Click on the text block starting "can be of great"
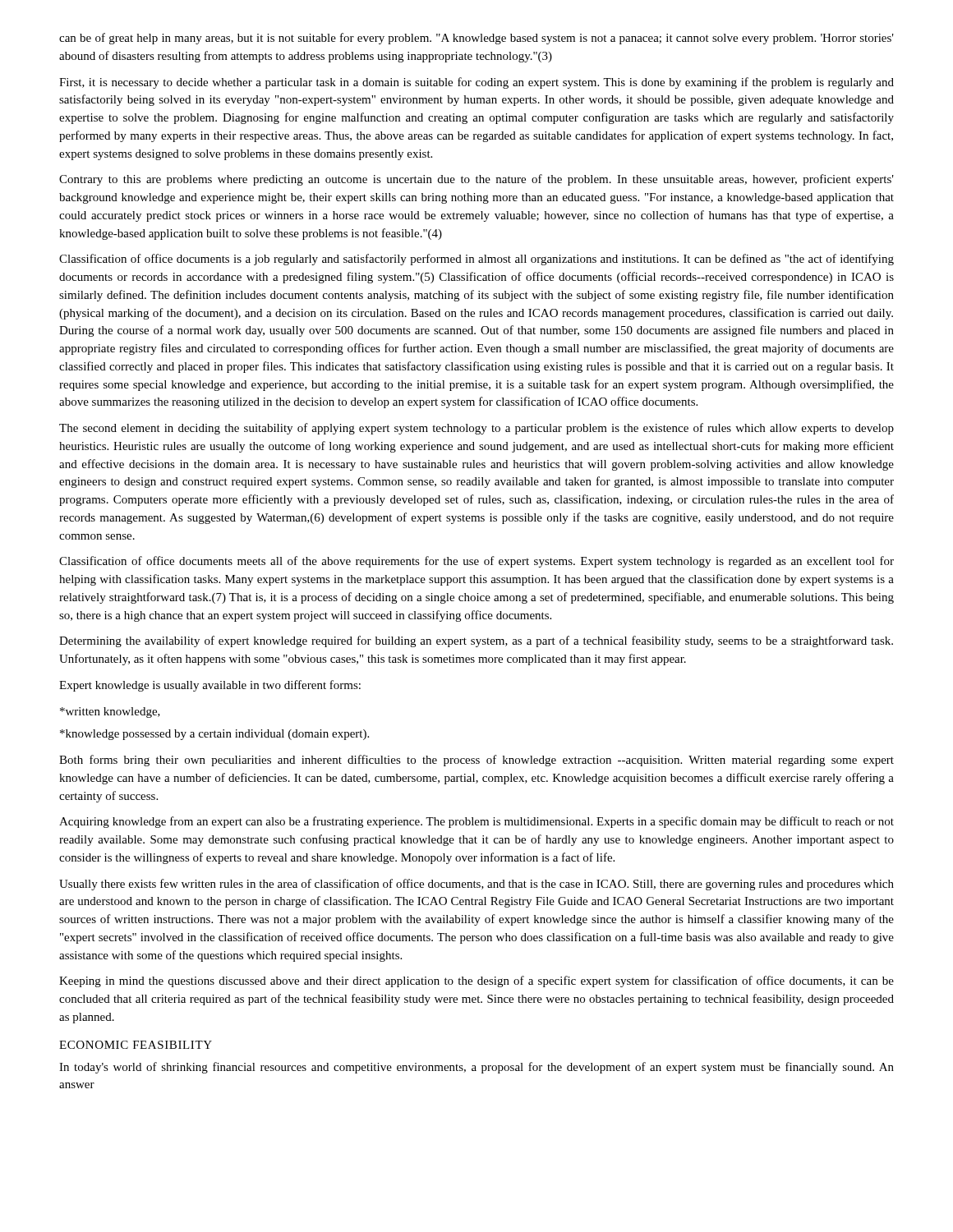This screenshot has height=1232, width=953. (x=476, y=47)
